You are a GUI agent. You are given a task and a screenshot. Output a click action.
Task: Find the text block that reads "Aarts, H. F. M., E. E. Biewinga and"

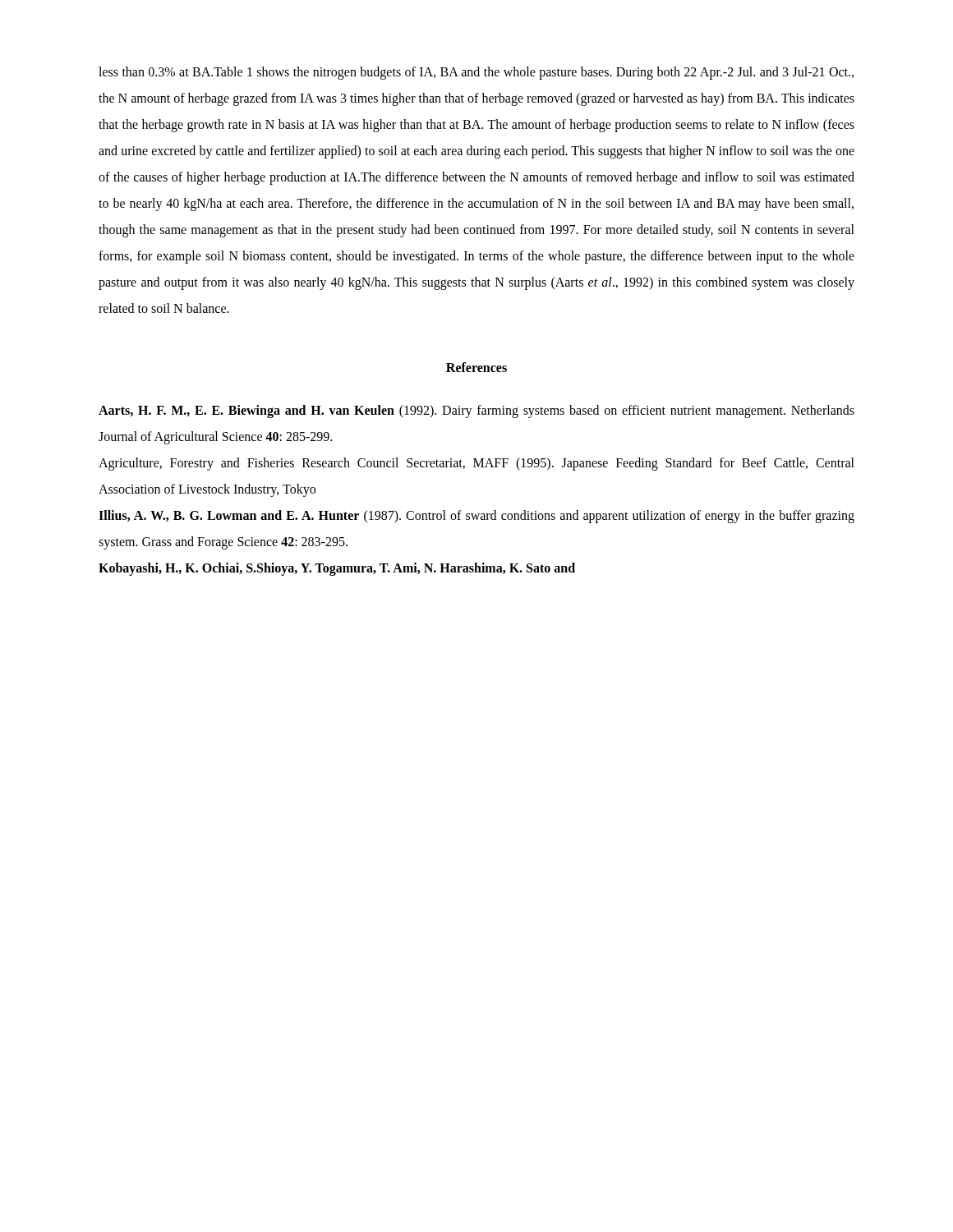[x=476, y=423]
